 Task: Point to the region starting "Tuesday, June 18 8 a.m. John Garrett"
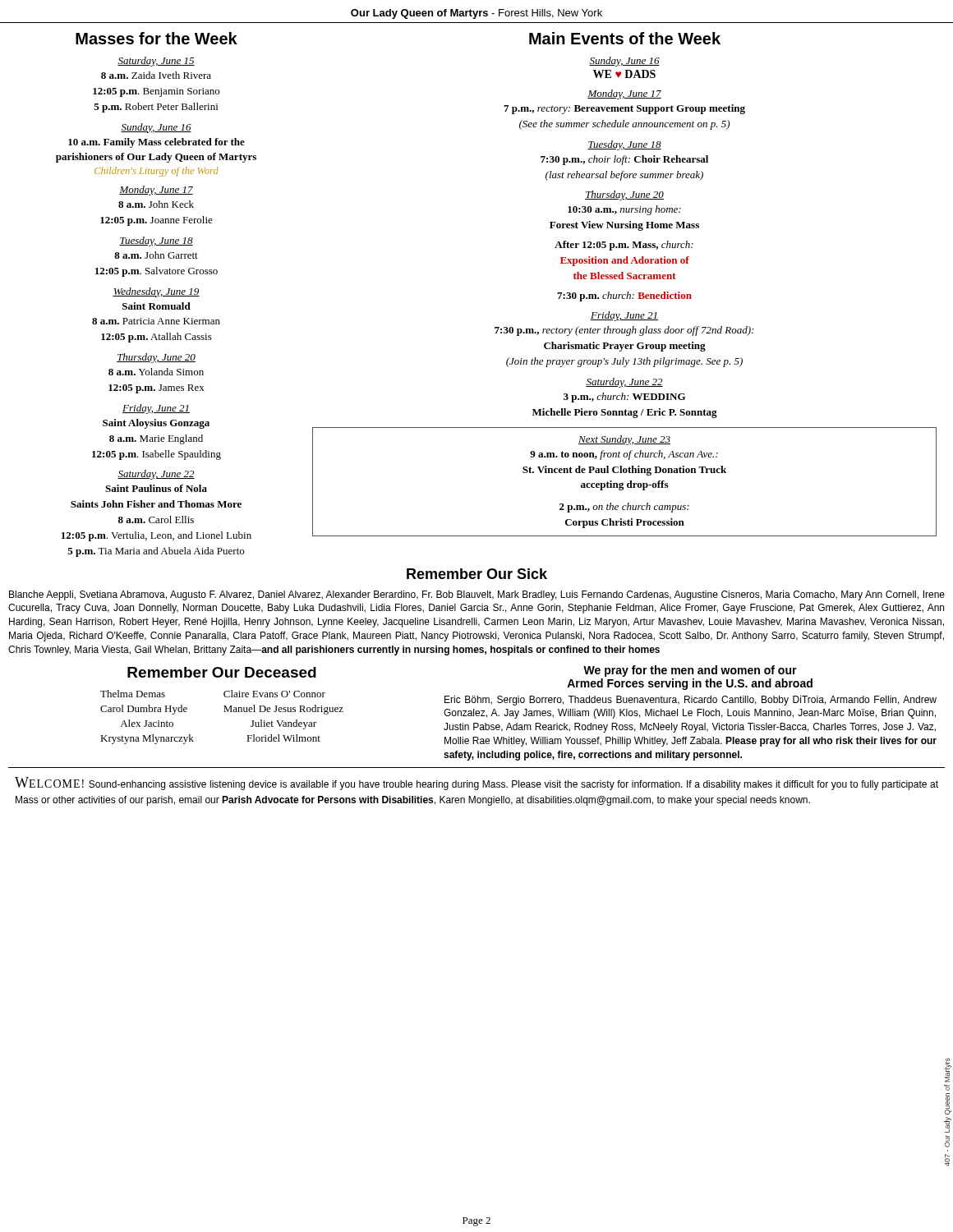(x=156, y=256)
